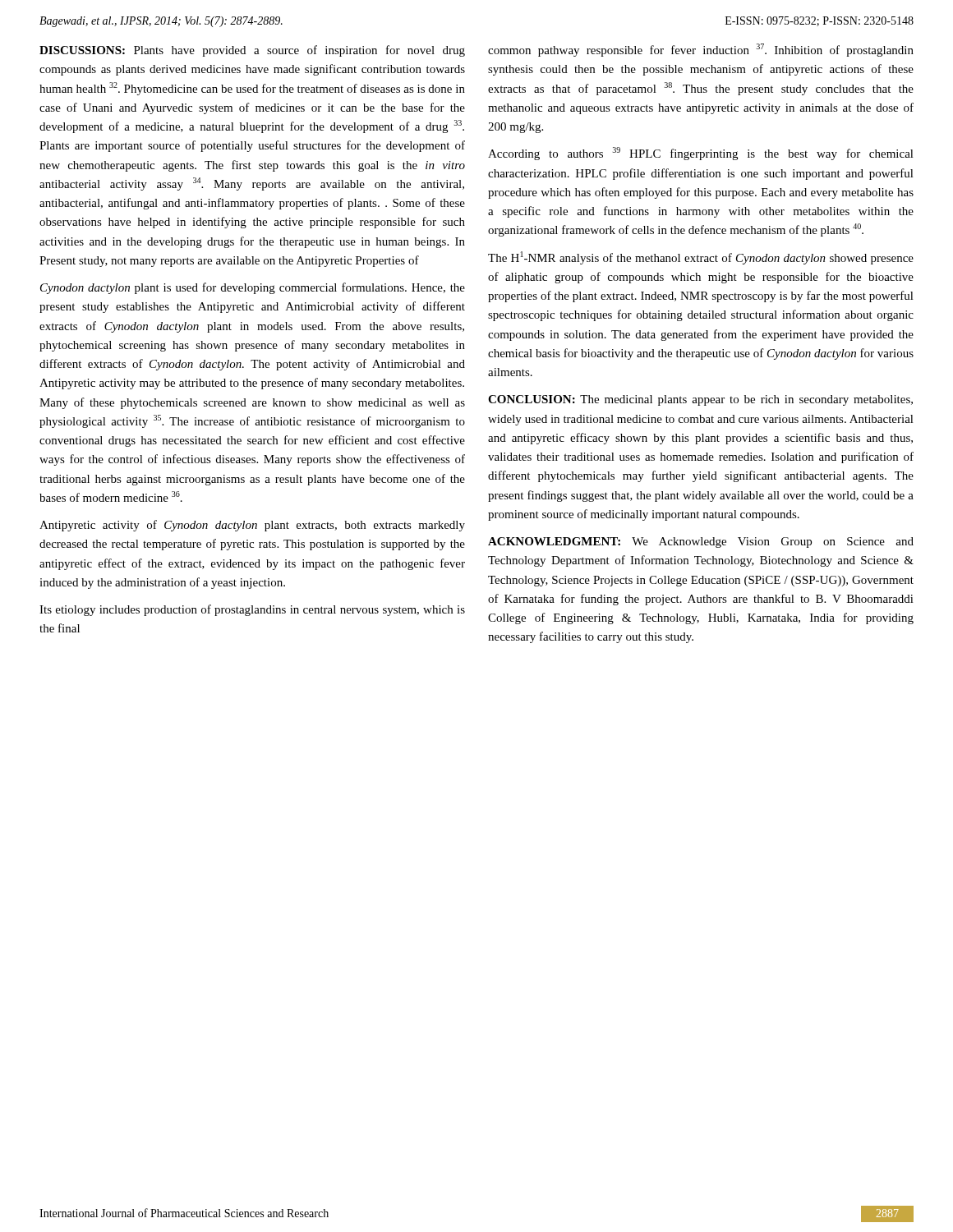Click on the block starting "According to authors 39 HPLC fingerprinting"
Viewport: 953px width, 1232px height.
click(701, 192)
